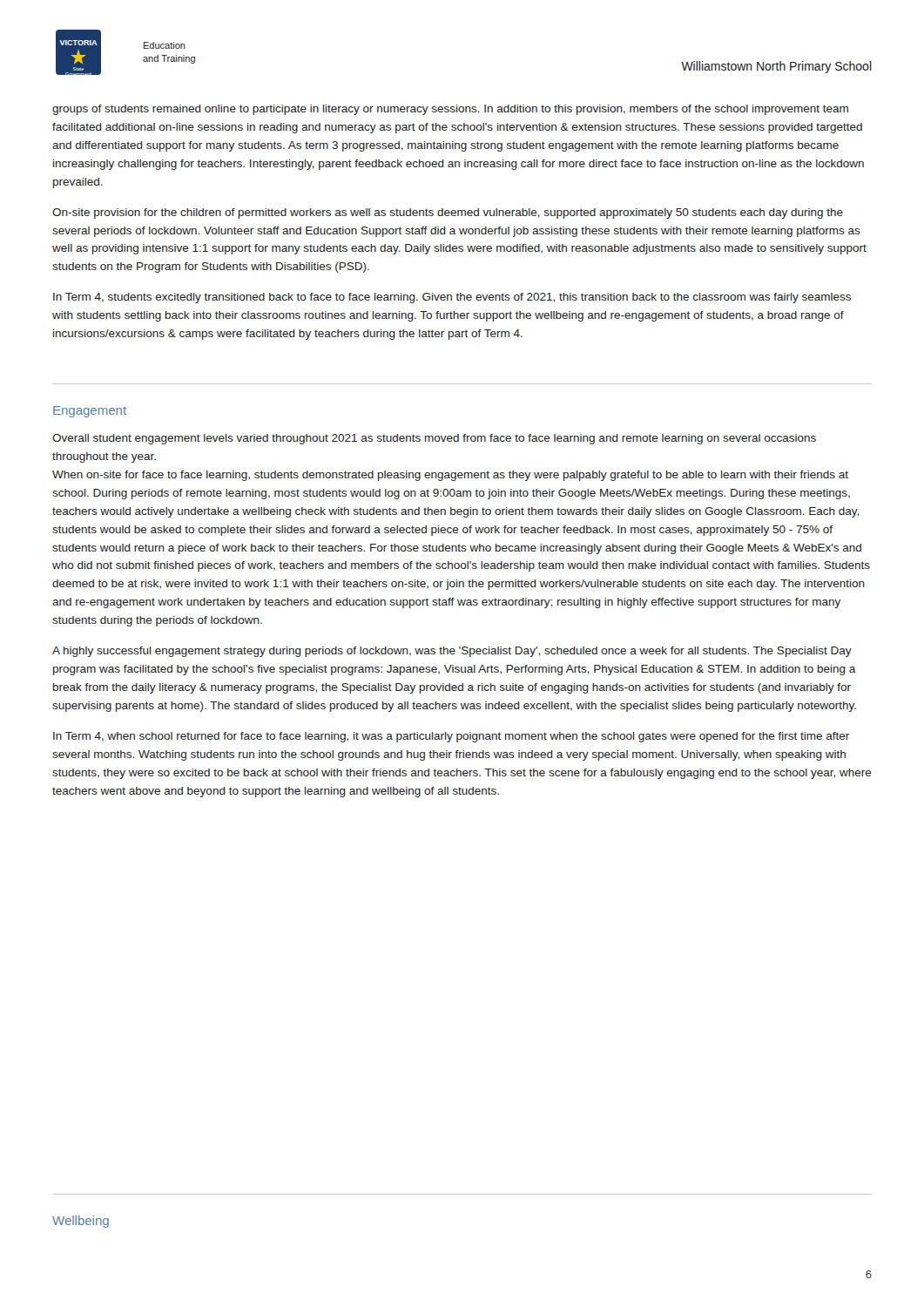This screenshot has height=1307, width=924.
Task: Select the passage starting "On-site provision for the children"
Action: click(x=459, y=239)
